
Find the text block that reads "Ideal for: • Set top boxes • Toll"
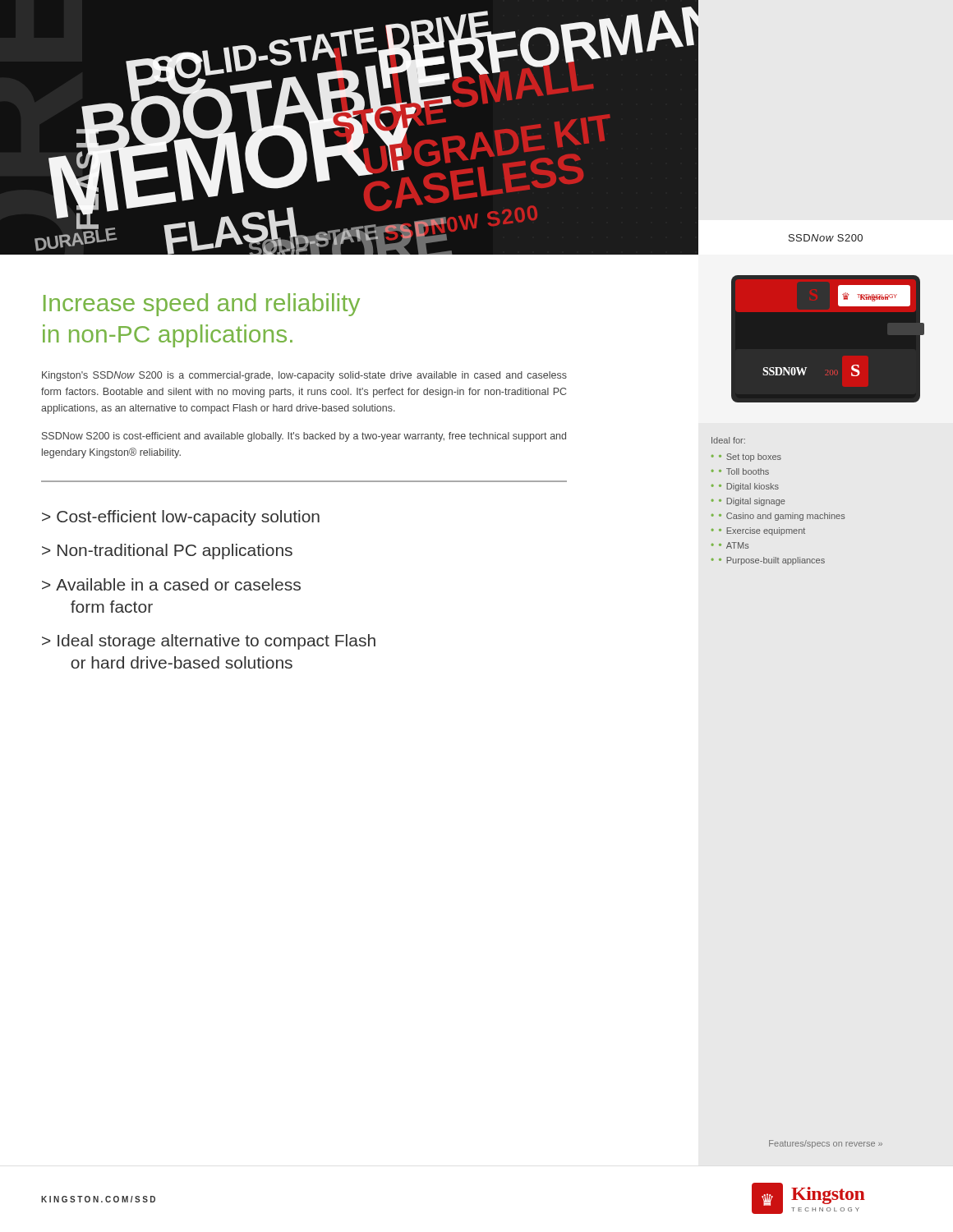tap(826, 501)
